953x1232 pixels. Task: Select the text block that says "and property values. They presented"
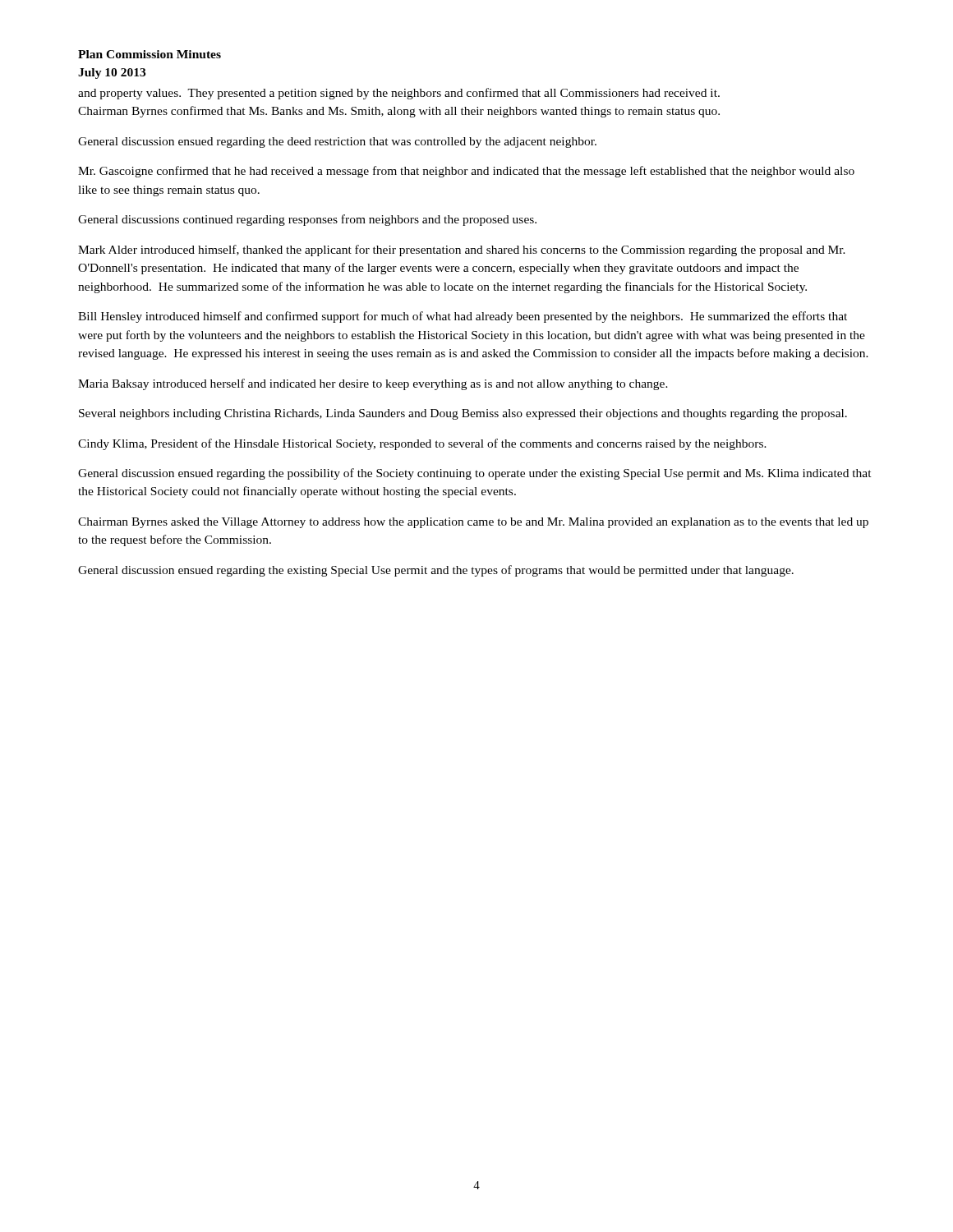399,102
